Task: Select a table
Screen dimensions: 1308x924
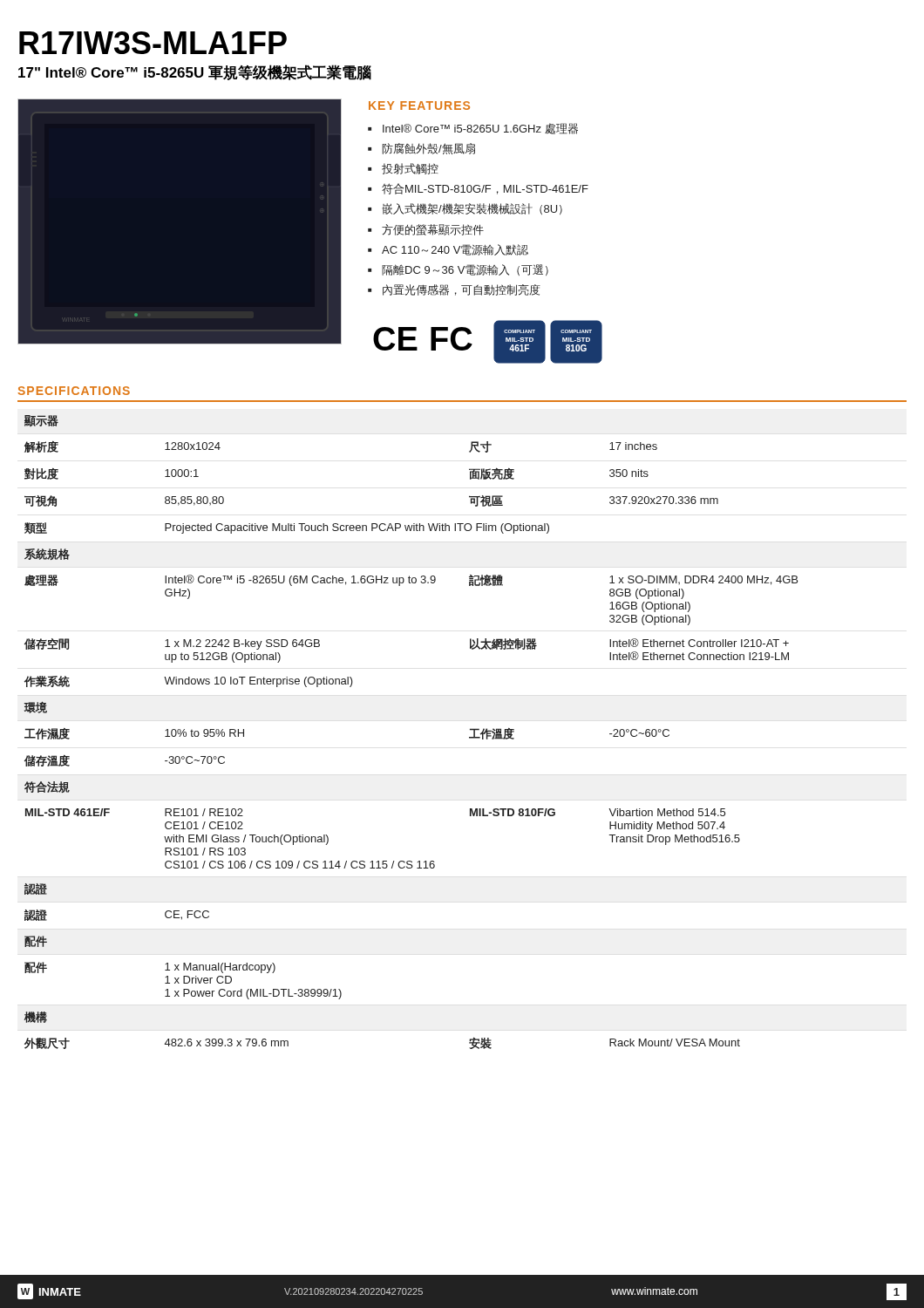Action: pyautogui.click(x=462, y=733)
